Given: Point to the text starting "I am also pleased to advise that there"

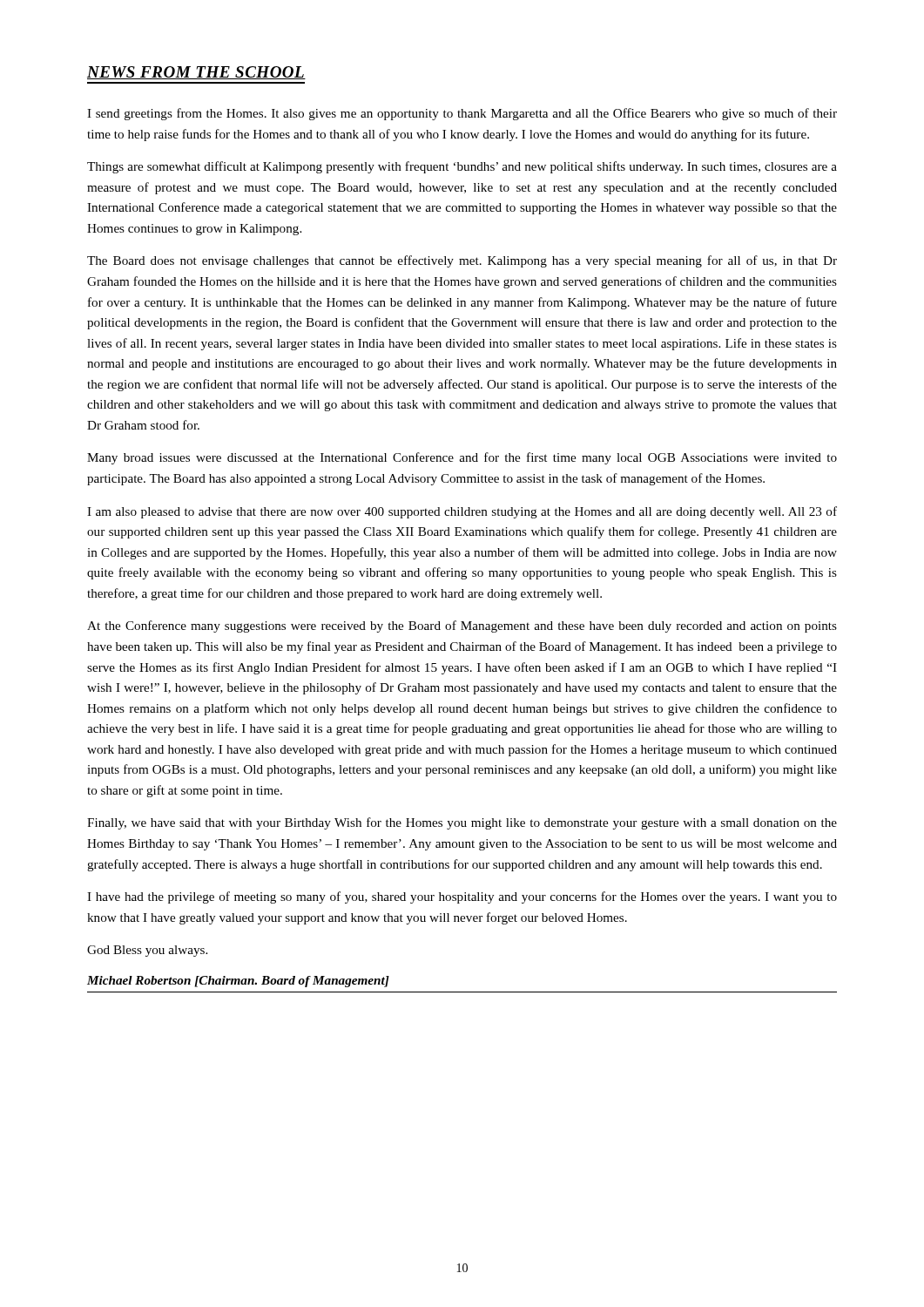Looking at the screenshot, I should (462, 552).
